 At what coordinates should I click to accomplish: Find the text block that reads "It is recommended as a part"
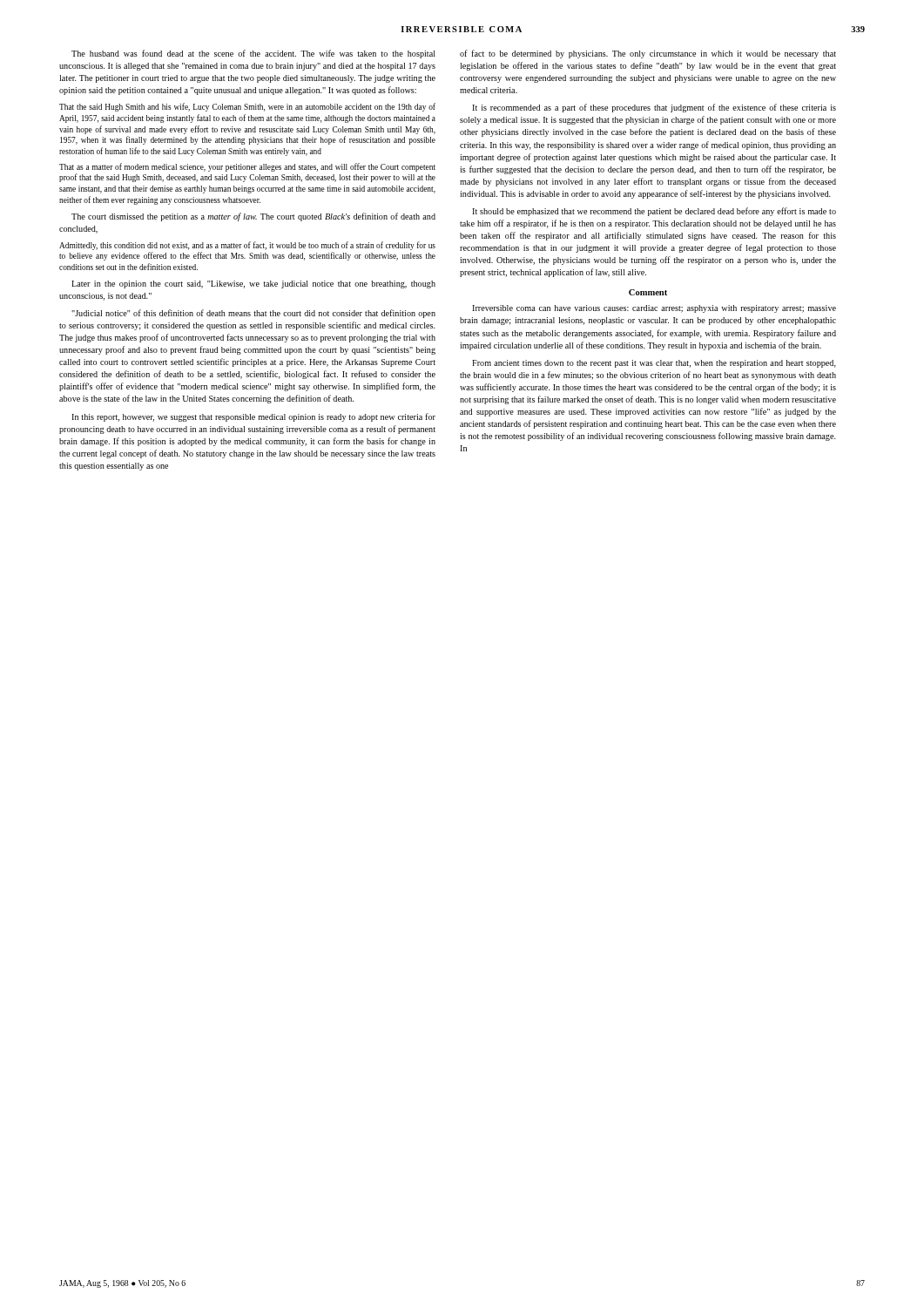pyautogui.click(x=648, y=151)
